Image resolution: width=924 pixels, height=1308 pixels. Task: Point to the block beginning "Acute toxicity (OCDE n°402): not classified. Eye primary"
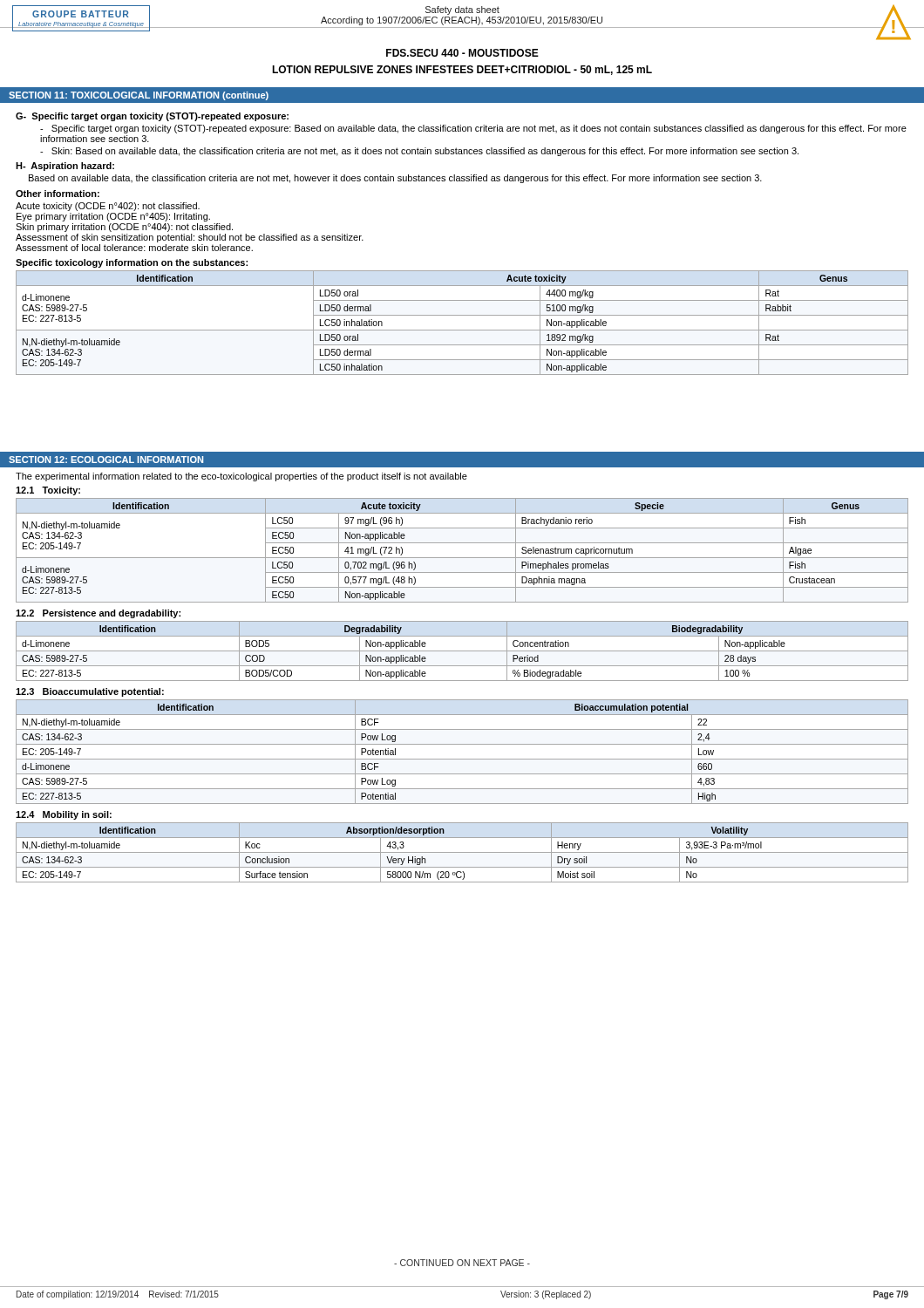pyautogui.click(x=190, y=227)
